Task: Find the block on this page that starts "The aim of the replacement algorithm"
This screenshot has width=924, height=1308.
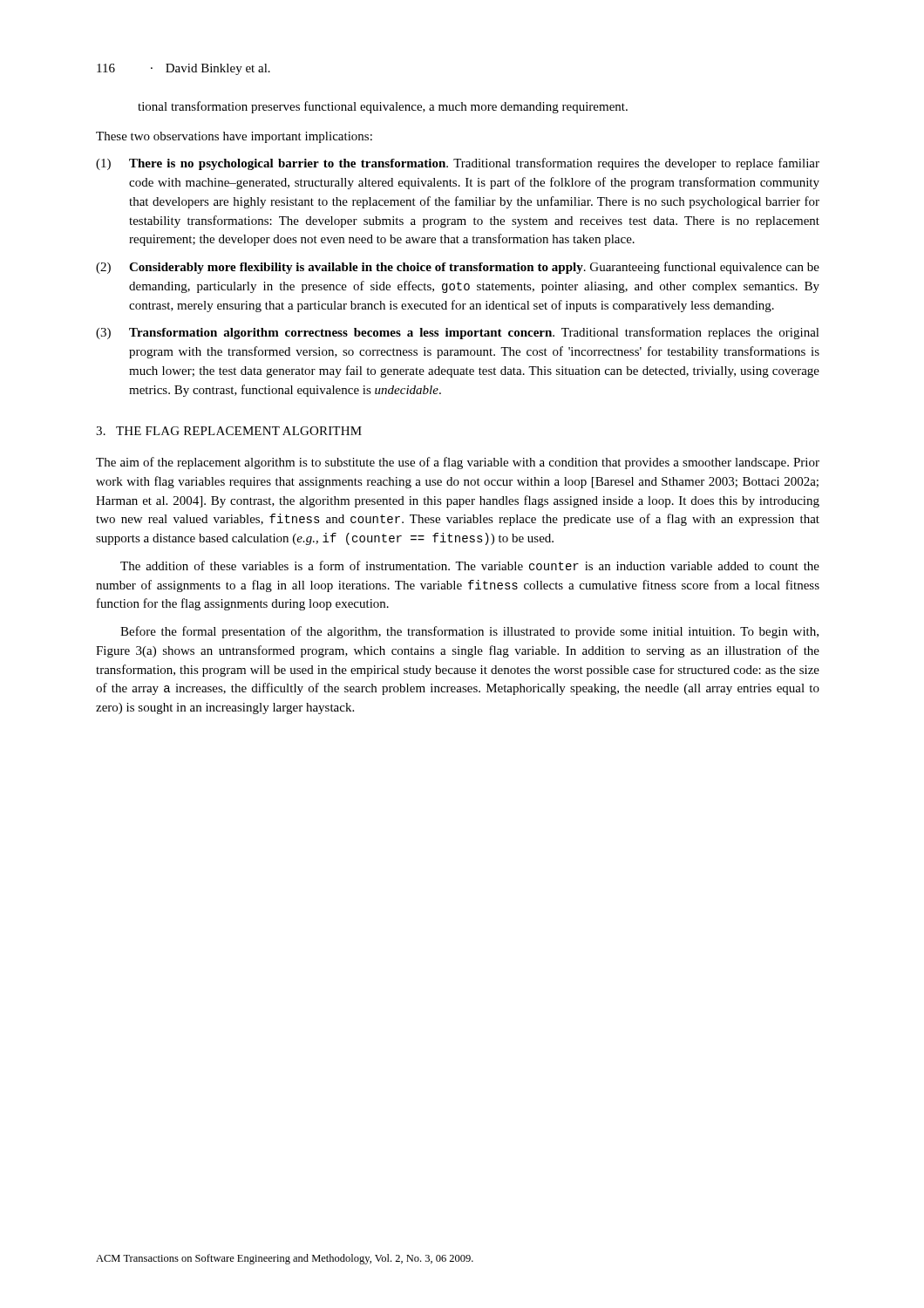Action: pyautogui.click(x=458, y=501)
